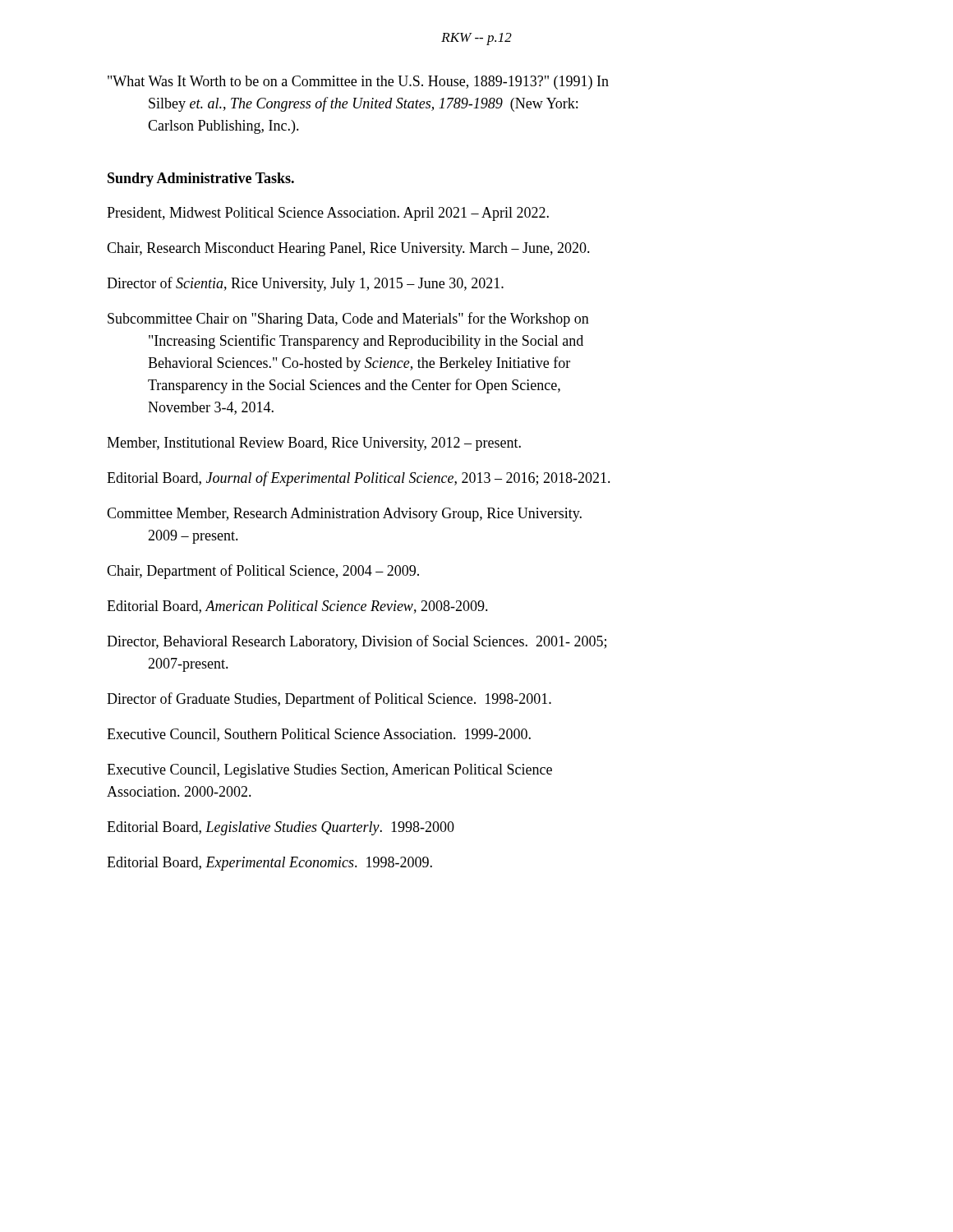Click on the text block that reads ""What Was It Worth to"
Image resolution: width=953 pixels, height=1232 pixels.
[x=476, y=105]
